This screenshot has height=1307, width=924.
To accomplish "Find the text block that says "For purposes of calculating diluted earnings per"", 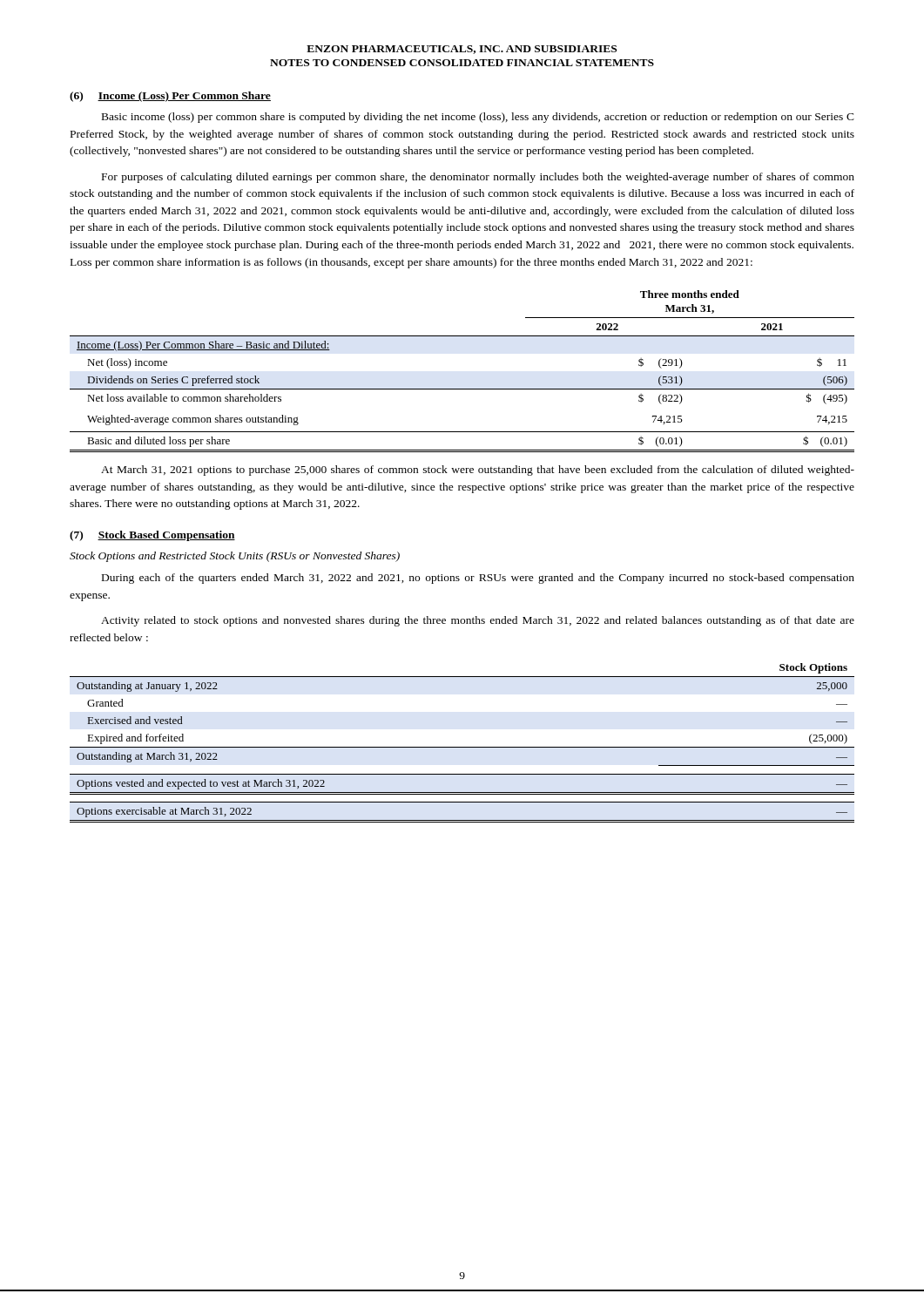I will 462,219.
